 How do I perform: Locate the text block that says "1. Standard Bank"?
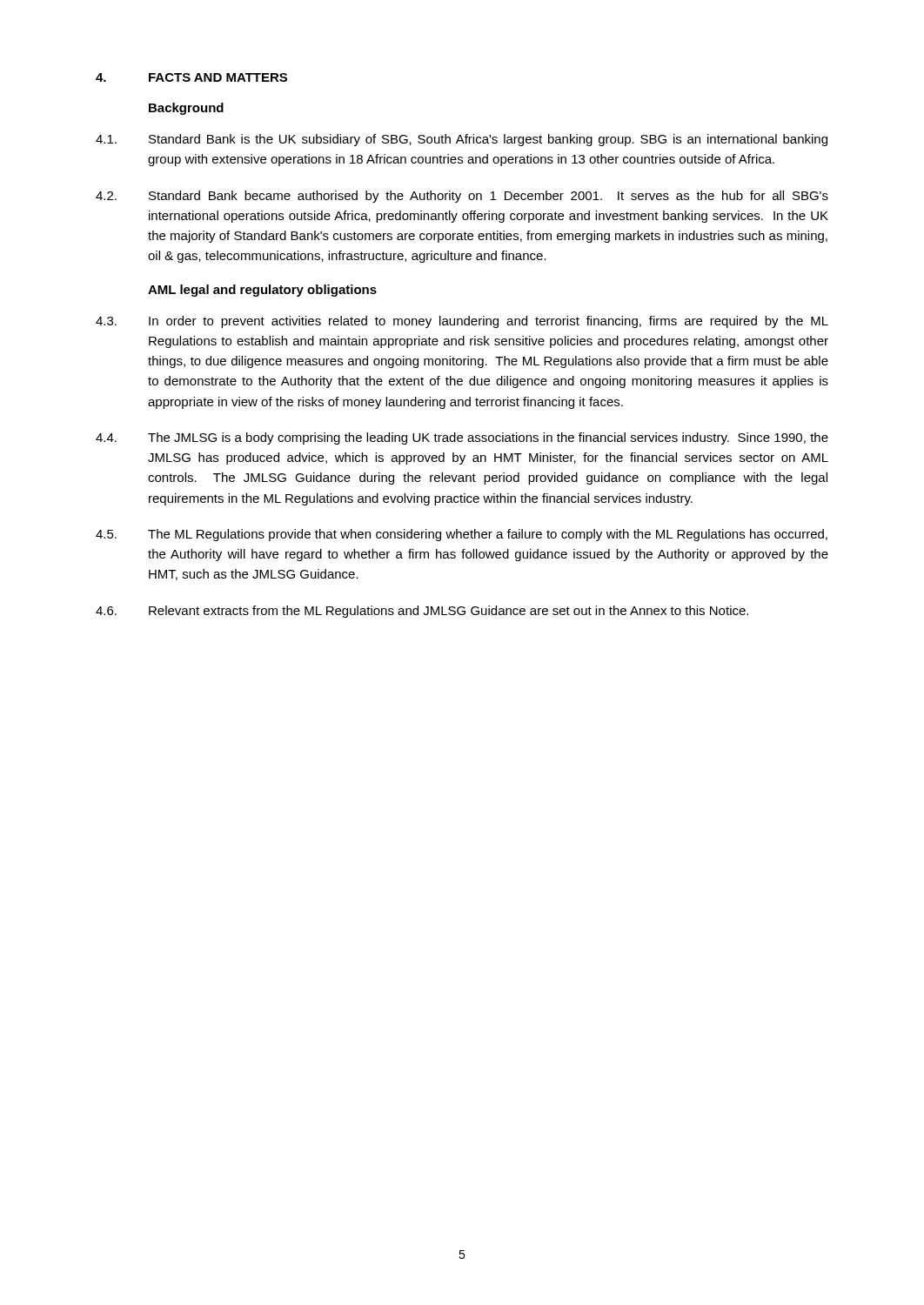point(462,149)
